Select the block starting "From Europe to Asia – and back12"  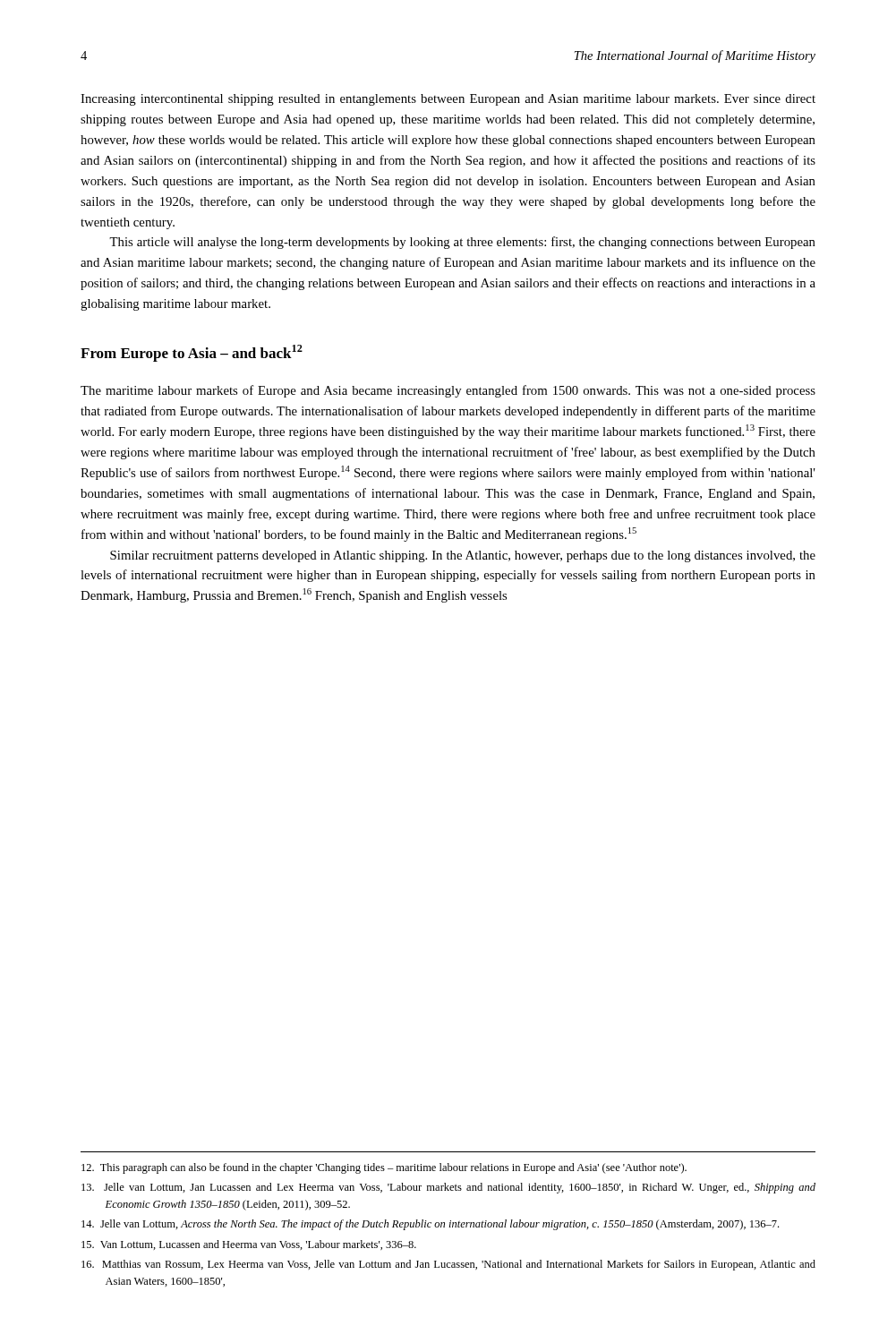coord(191,353)
